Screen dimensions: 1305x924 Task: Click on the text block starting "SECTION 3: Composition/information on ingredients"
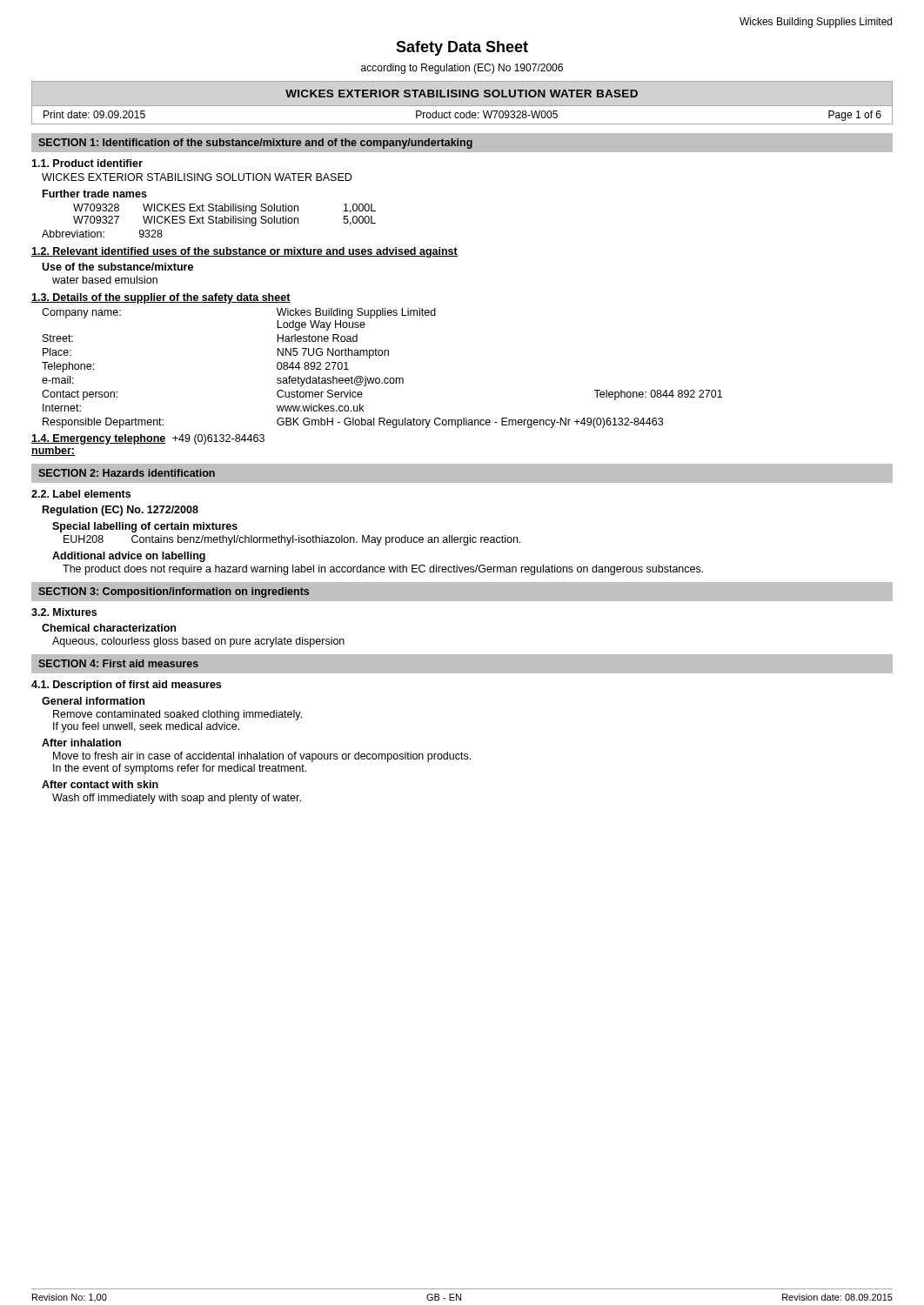click(174, 592)
